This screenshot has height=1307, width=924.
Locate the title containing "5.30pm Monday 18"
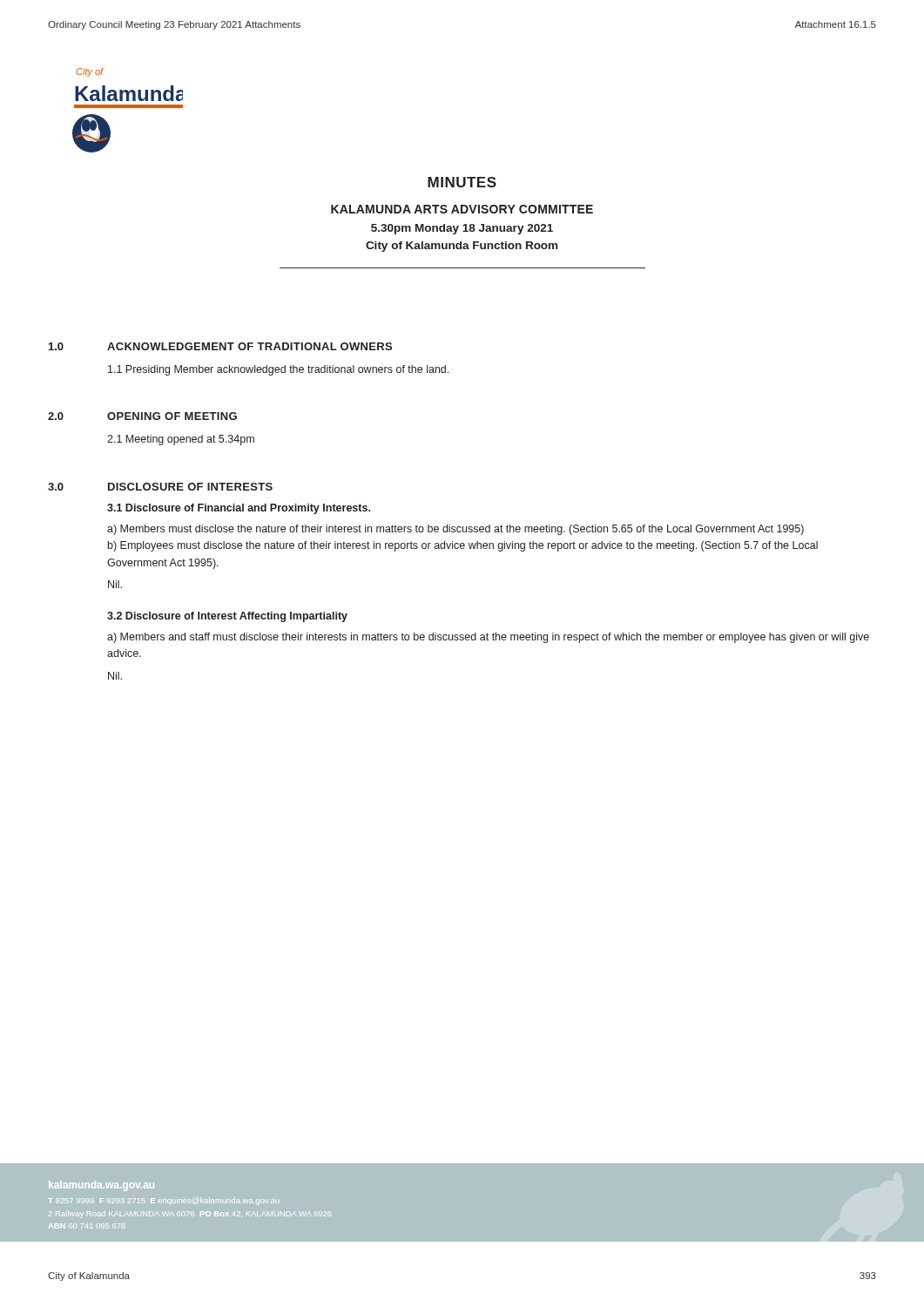pyautogui.click(x=462, y=228)
